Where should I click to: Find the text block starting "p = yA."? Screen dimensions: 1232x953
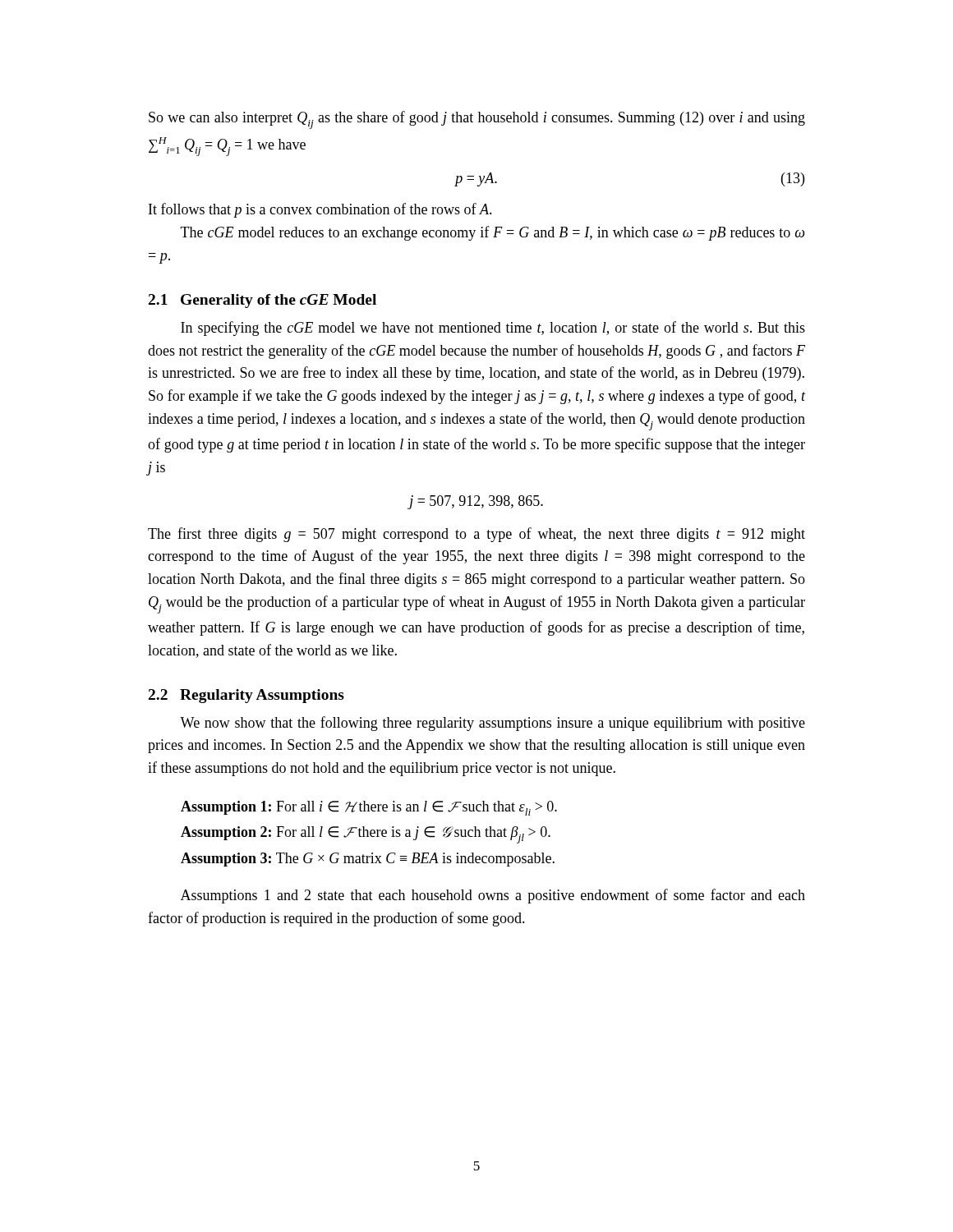tap(486, 180)
